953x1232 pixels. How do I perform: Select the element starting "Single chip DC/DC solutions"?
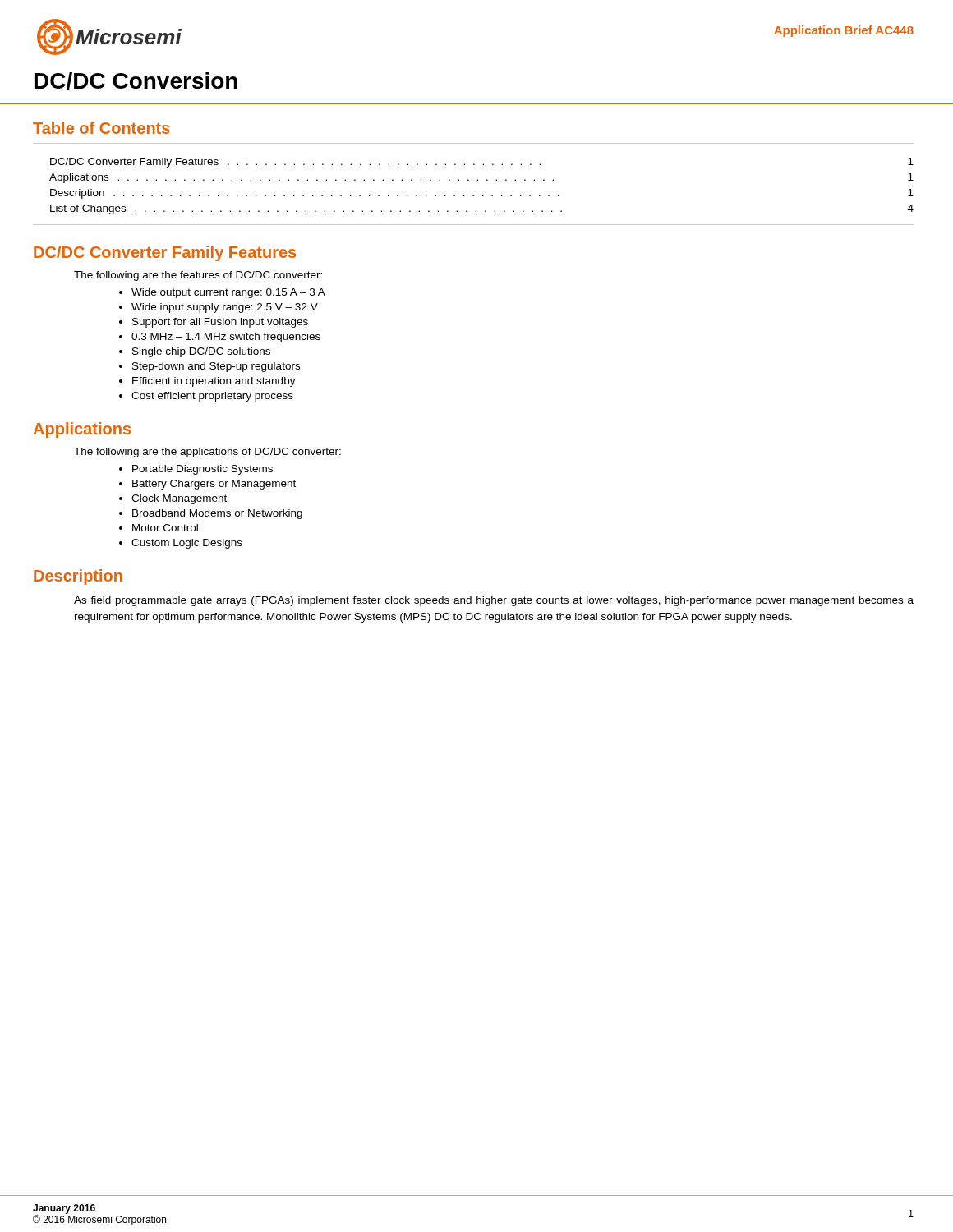[x=201, y=351]
